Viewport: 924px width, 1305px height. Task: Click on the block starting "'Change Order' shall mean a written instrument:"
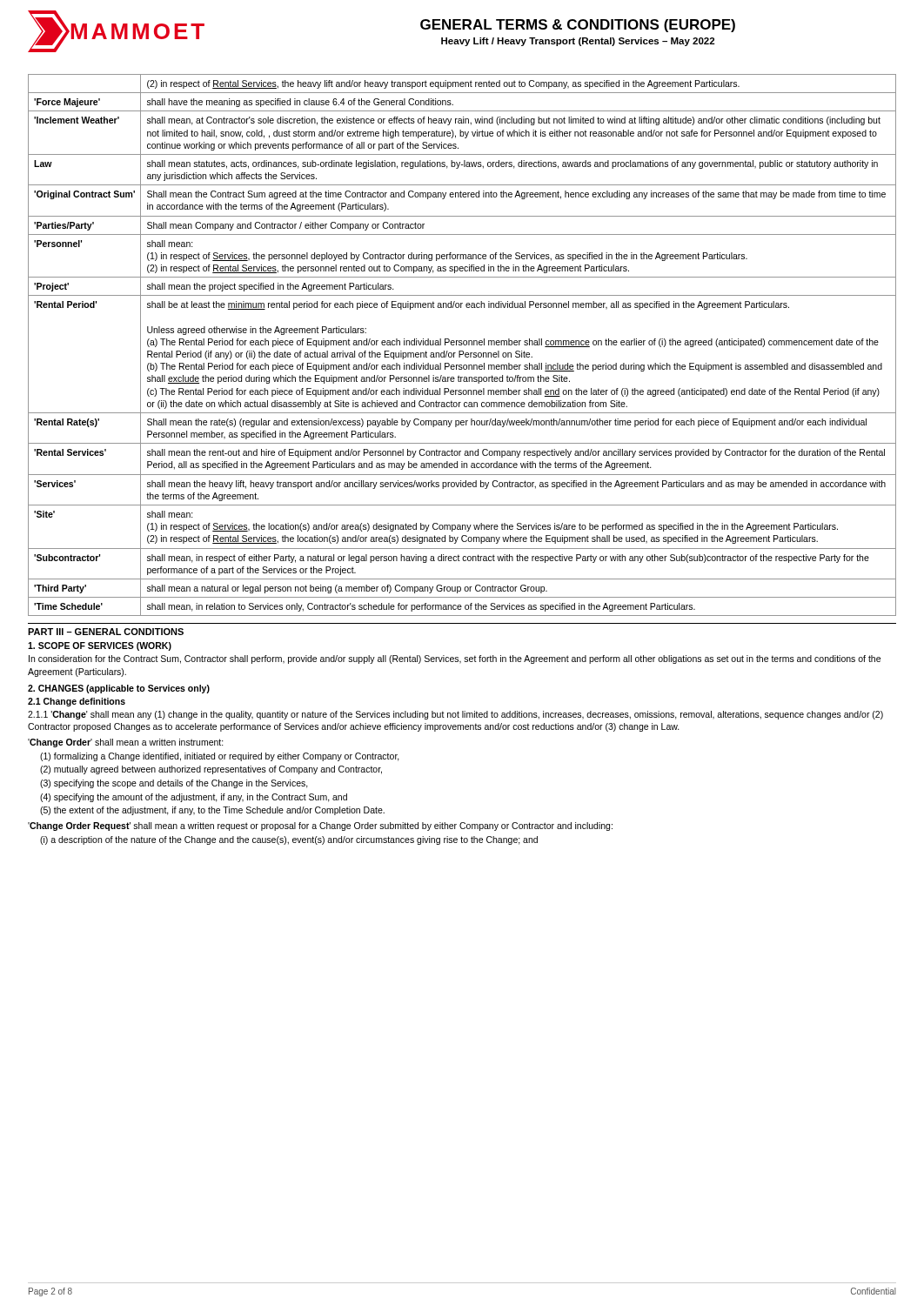coord(126,742)
